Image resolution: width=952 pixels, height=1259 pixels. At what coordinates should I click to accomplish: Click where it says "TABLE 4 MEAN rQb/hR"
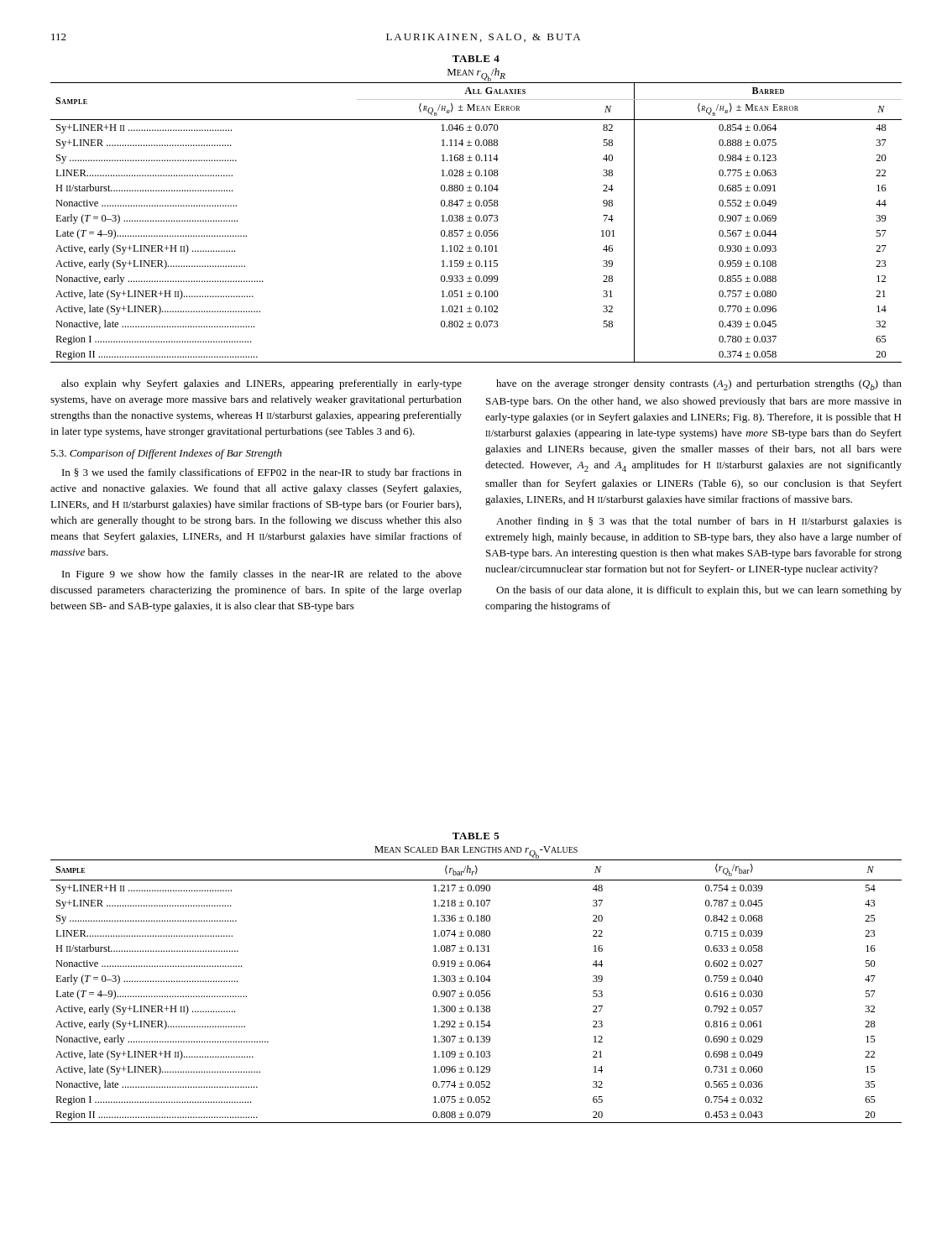click(476, 67)
